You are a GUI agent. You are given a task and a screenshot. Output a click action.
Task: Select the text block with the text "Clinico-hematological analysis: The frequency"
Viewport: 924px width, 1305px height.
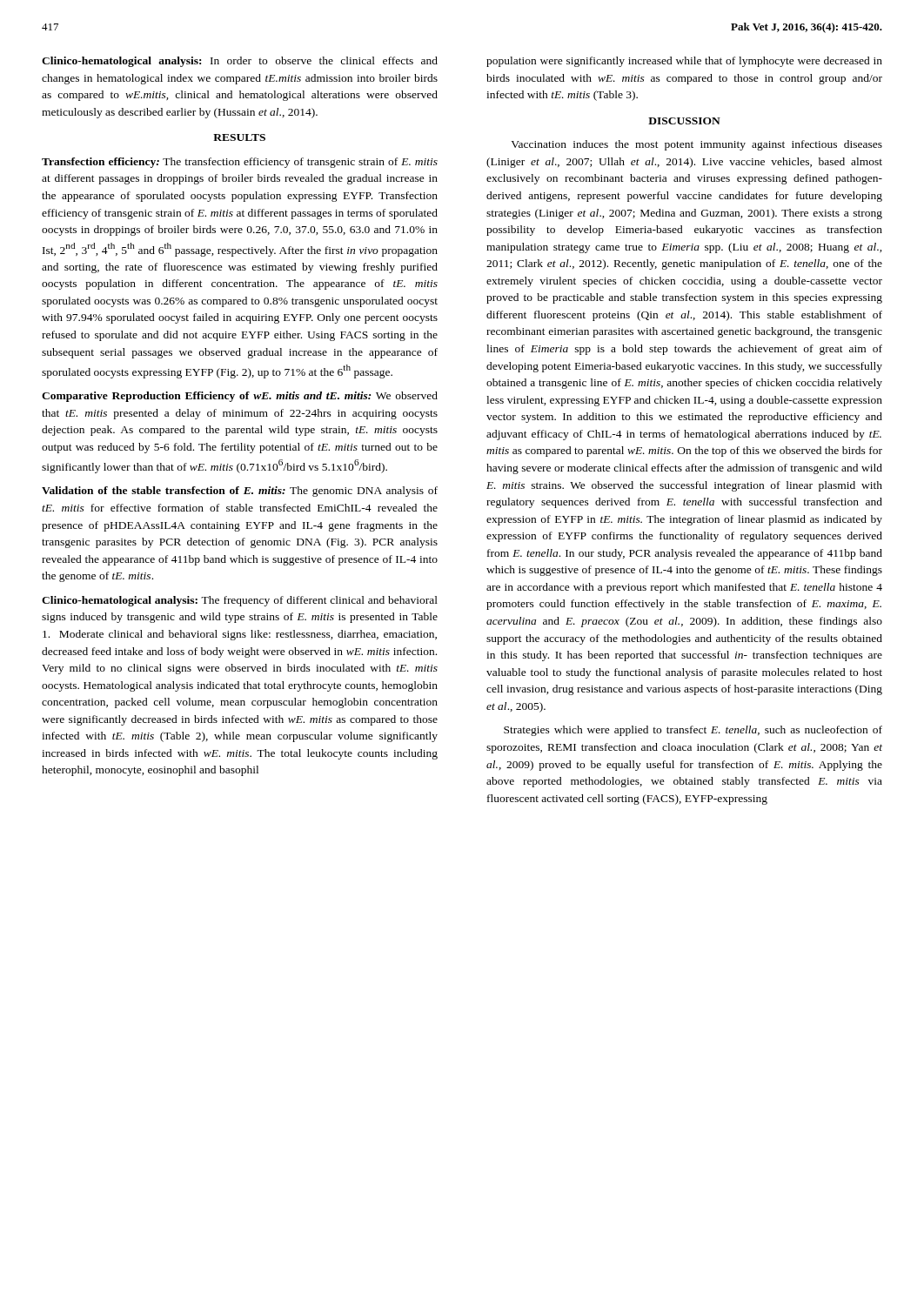coord(240,685)
